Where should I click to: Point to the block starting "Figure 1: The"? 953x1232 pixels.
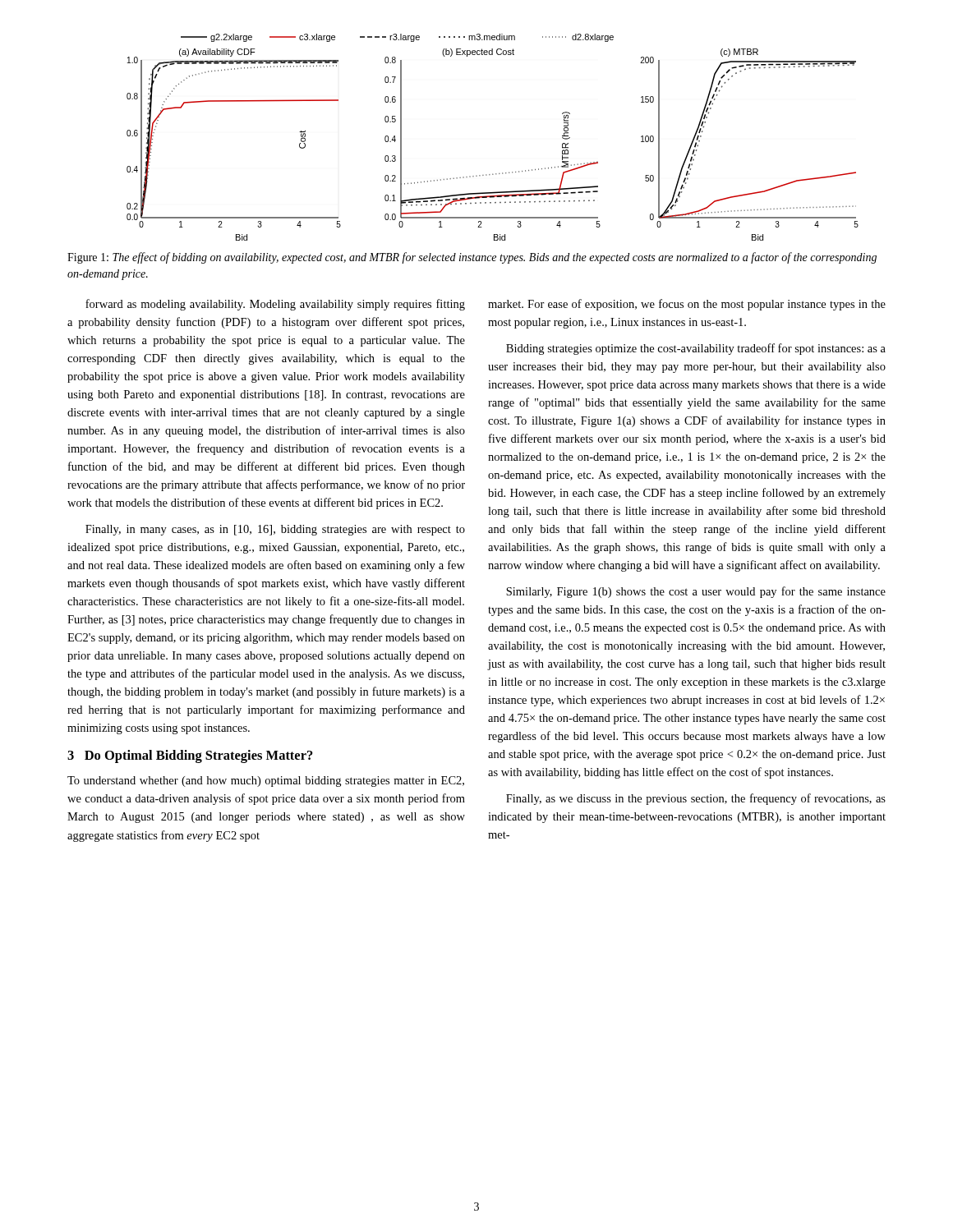pyautogui.click(x=472, y=266)
